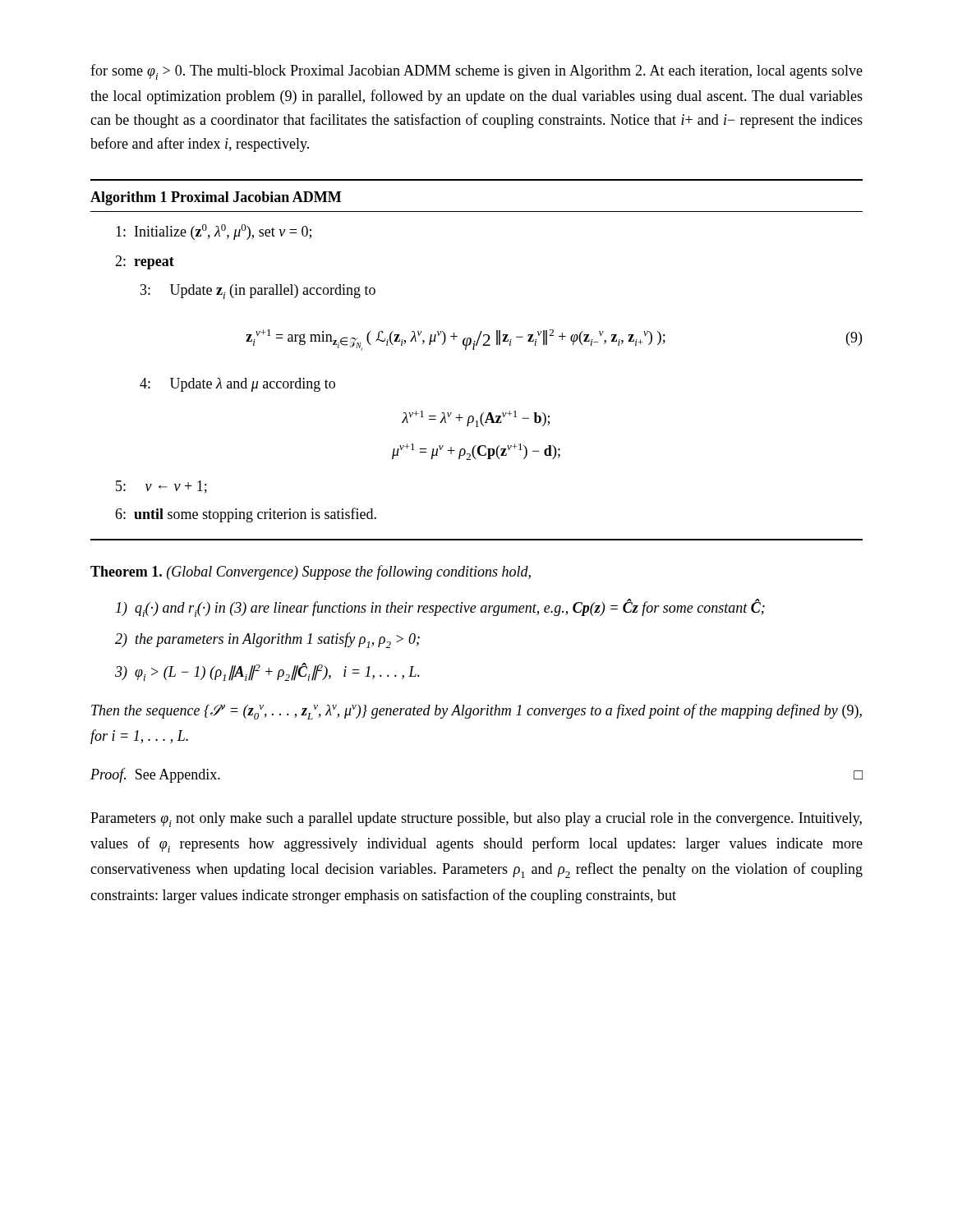The height and width of the screenshot is (1232, 953).
Task: Find a section header
Action: (x=311, y=572)
